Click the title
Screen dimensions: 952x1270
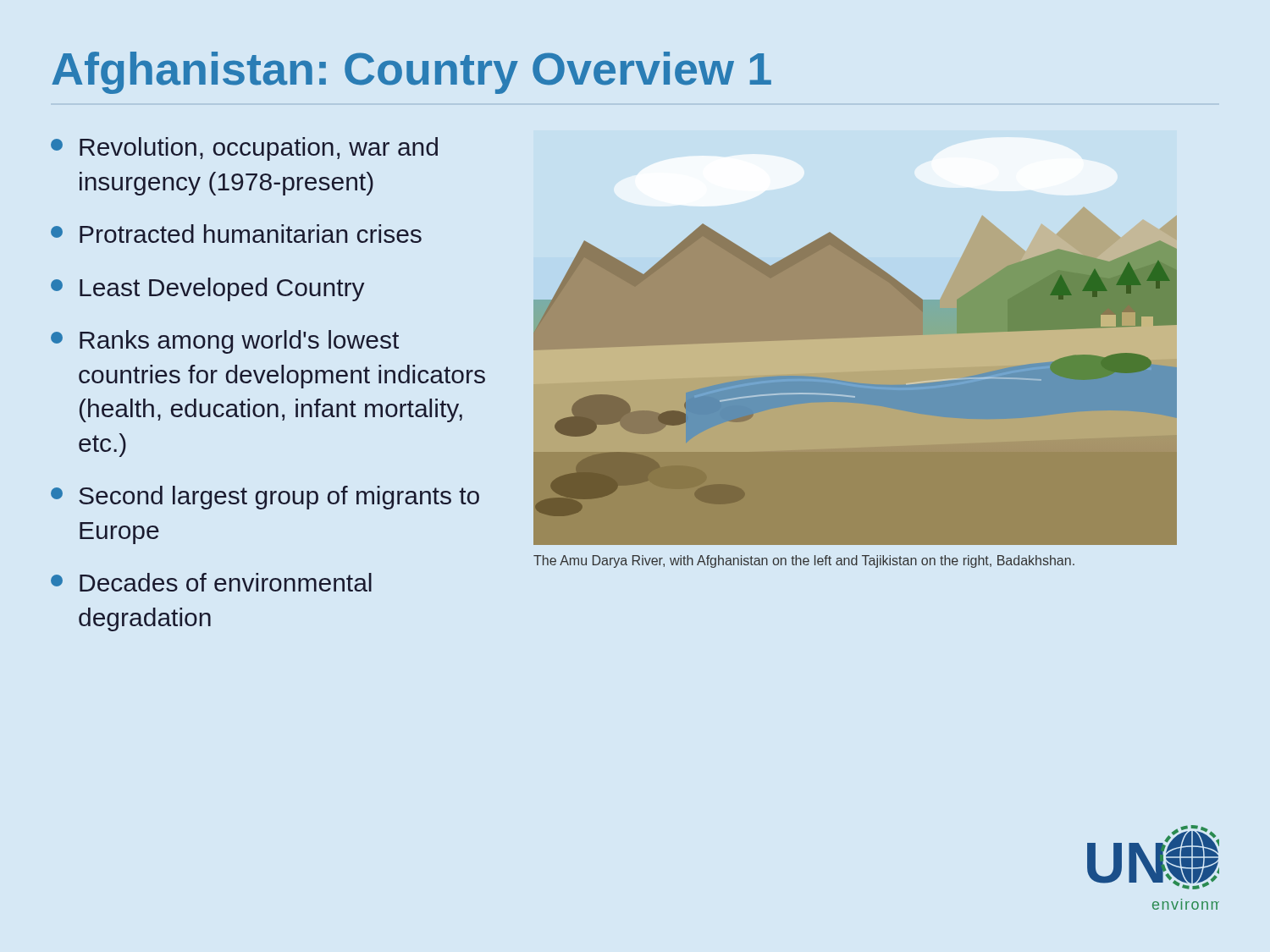pyautogui.click(x=635, y=69)
